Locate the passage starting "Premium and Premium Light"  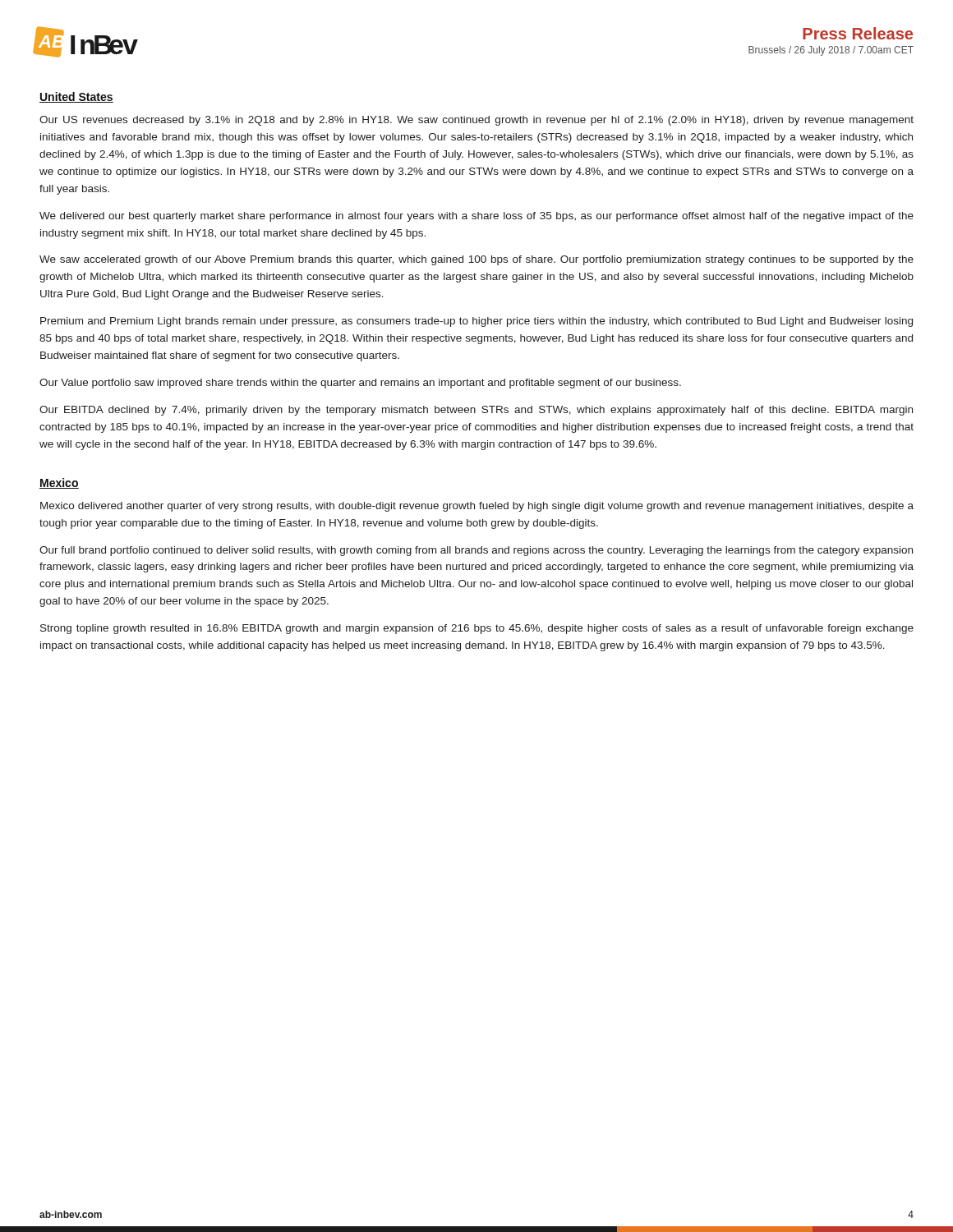coord(476,338)
